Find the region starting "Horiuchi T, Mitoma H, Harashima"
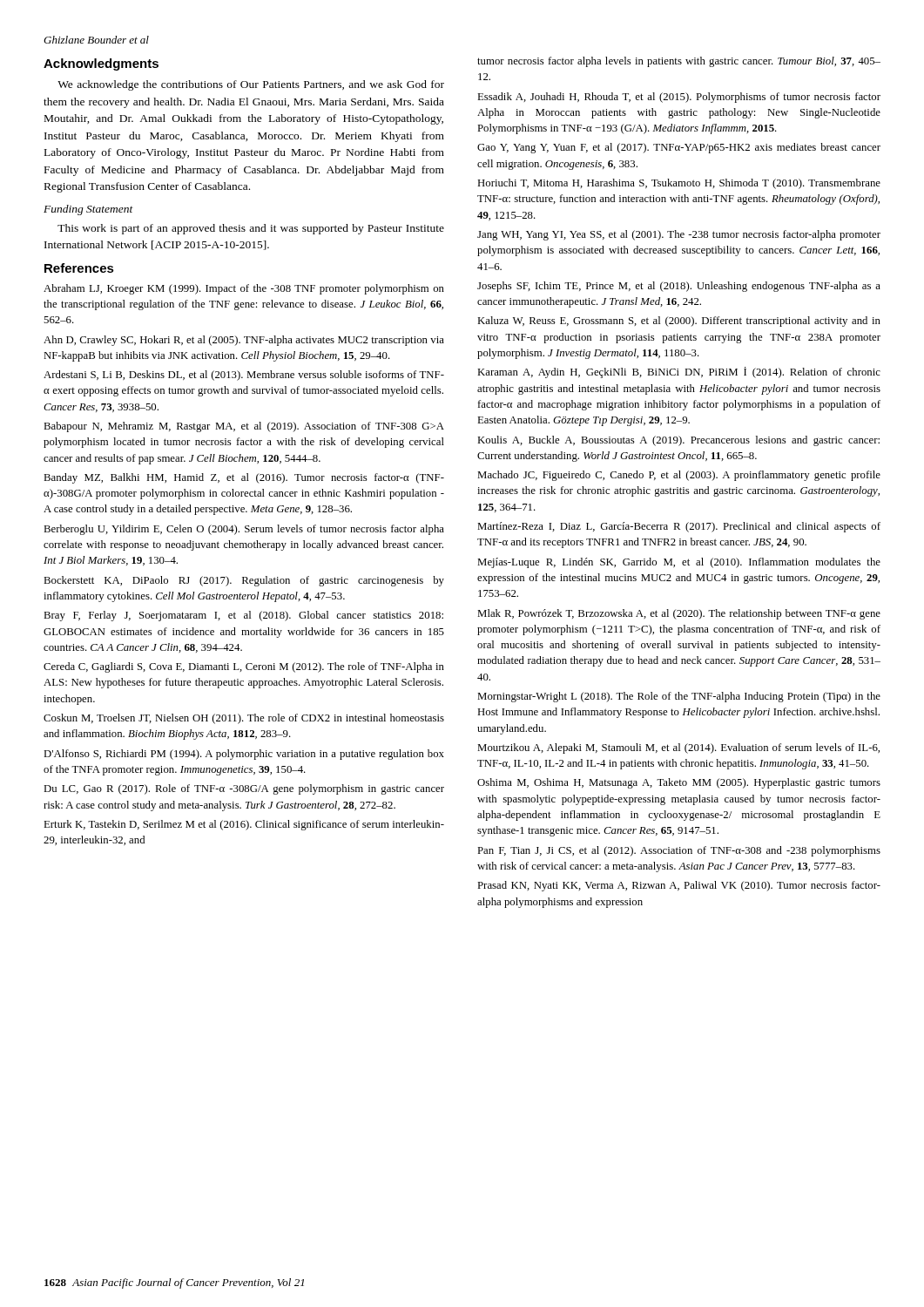 679,199
